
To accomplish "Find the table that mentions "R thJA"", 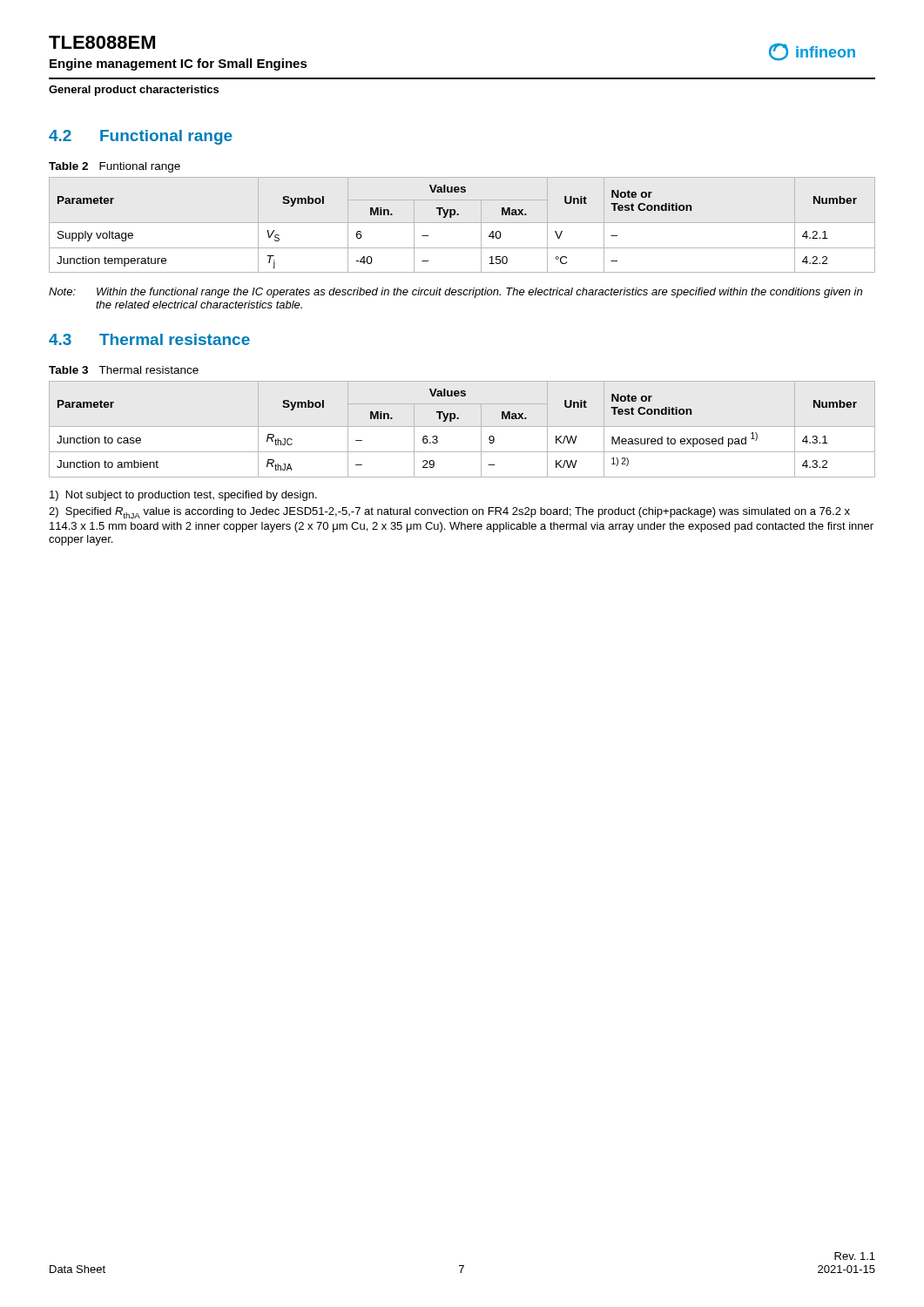I will click(462, 429).
